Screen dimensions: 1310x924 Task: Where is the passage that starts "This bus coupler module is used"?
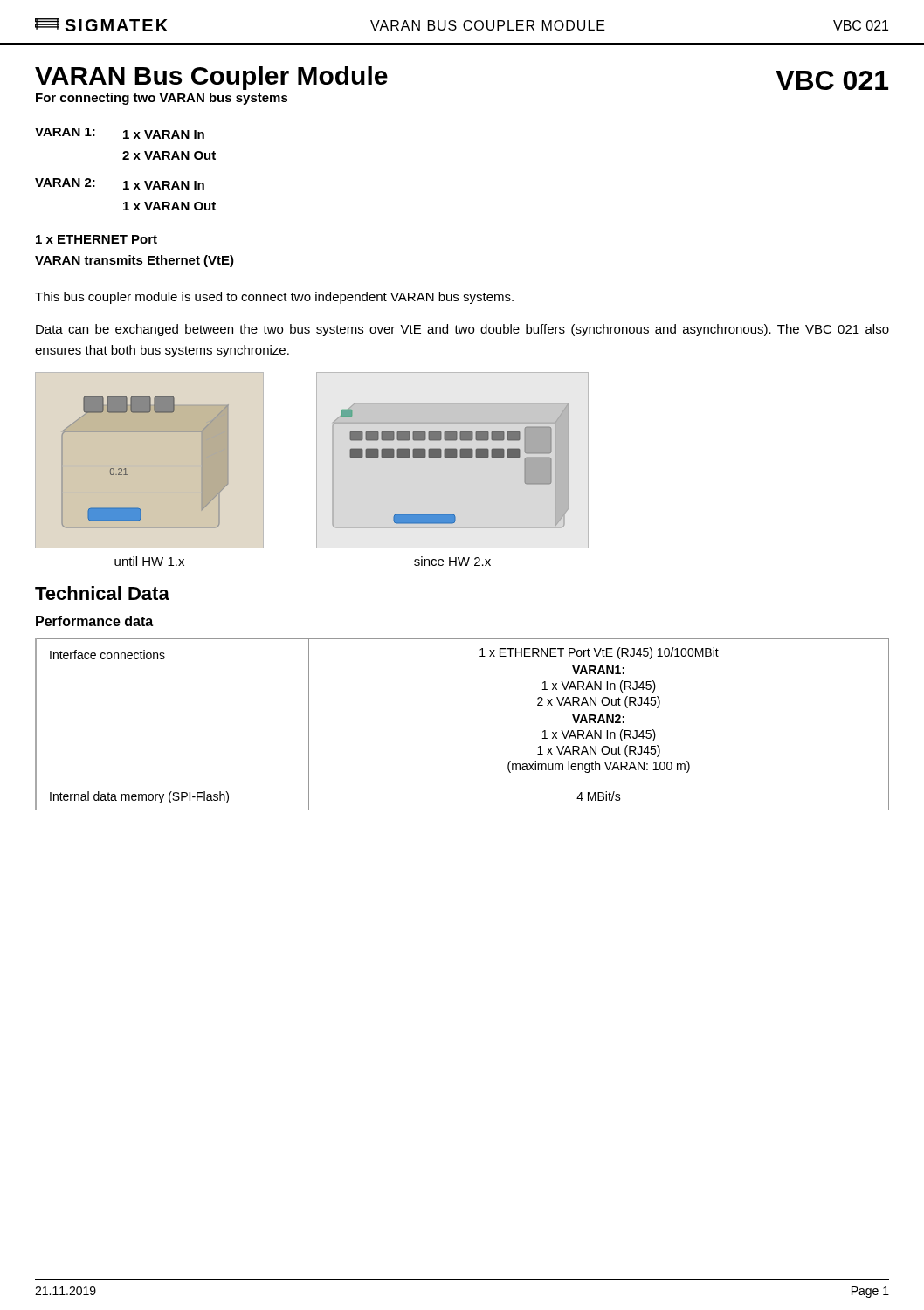tap(275, 297)
